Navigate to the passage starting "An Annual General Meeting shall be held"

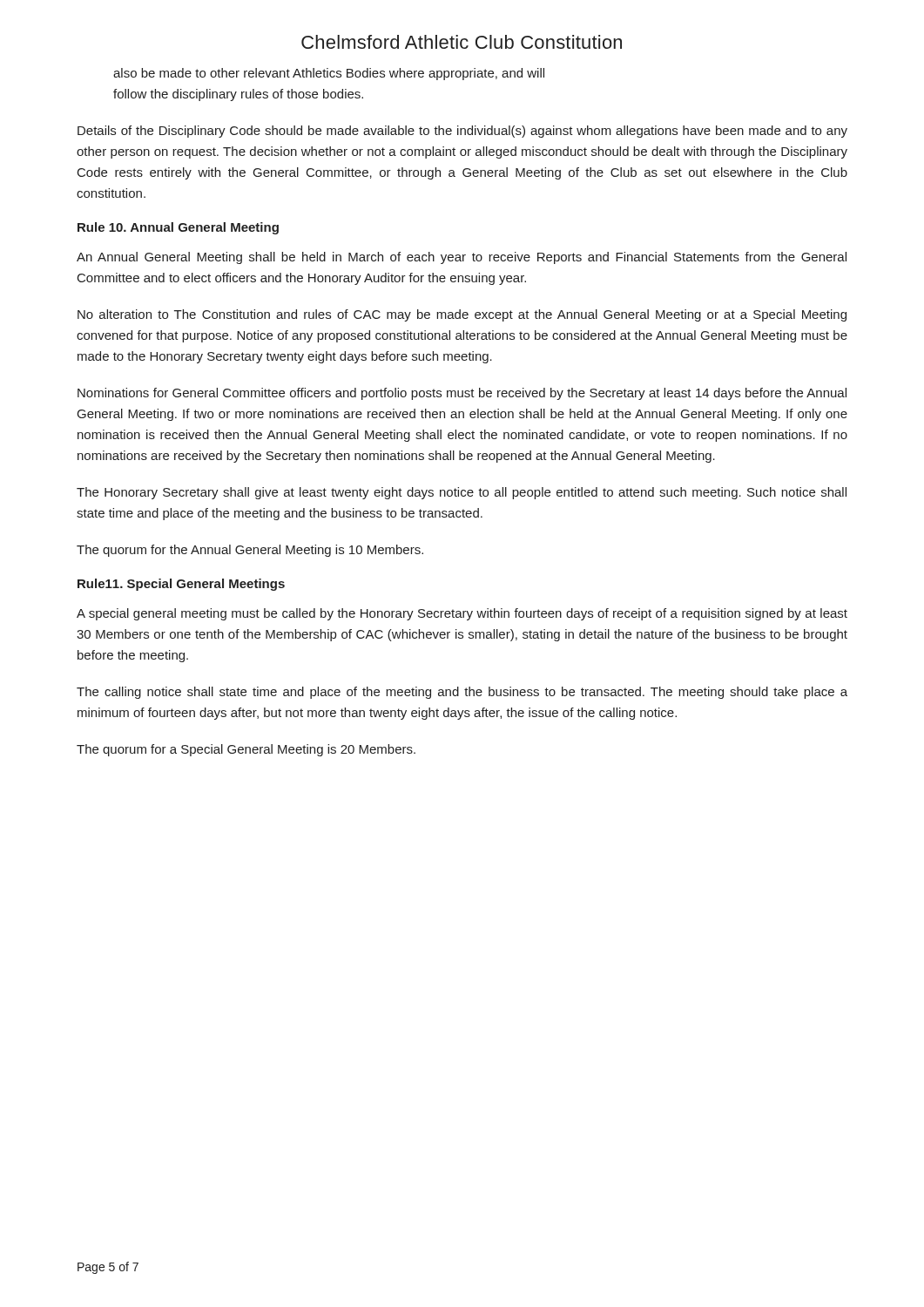[x=462, y=267]
